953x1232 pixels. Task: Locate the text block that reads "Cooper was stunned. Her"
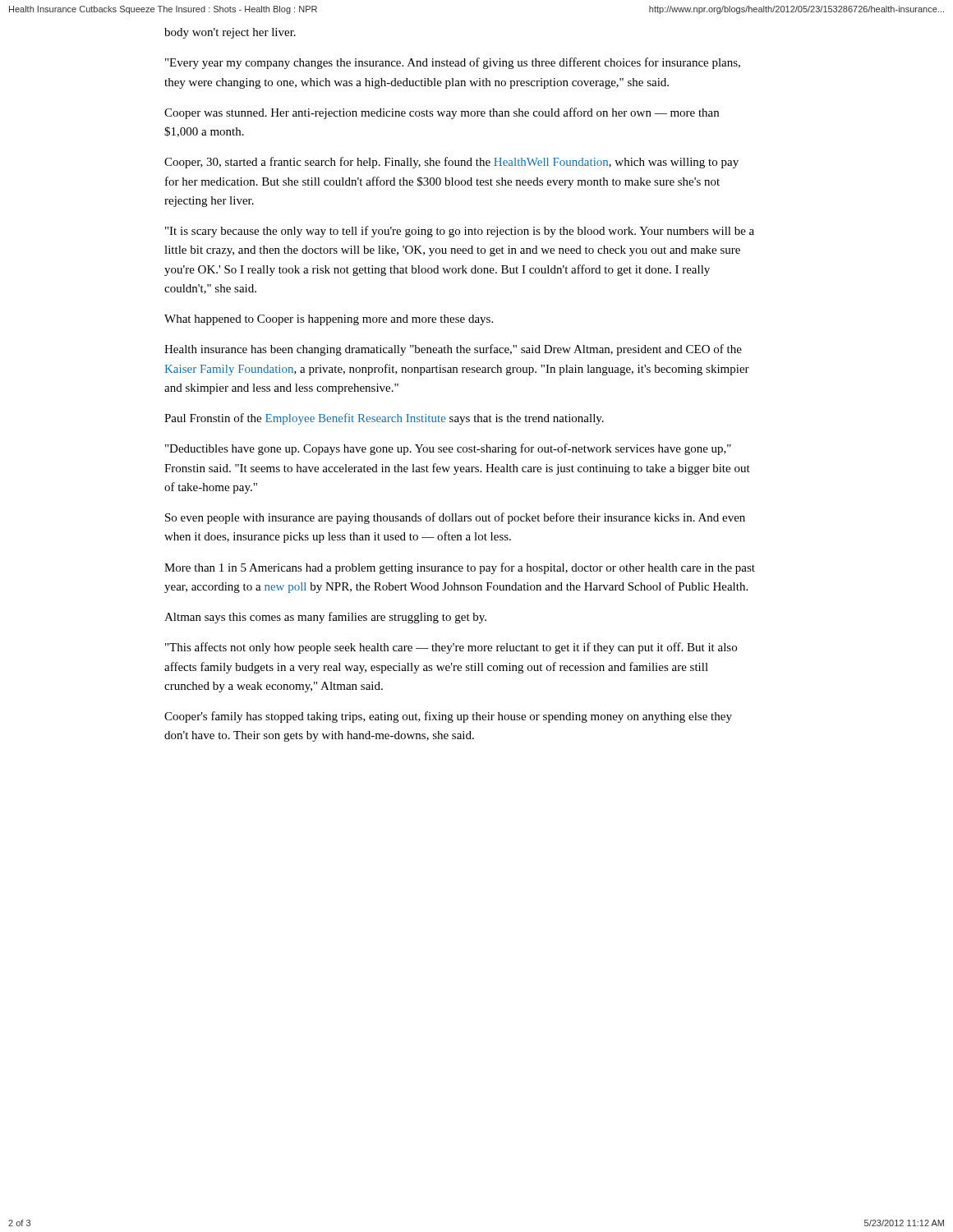tap(442, 122)
